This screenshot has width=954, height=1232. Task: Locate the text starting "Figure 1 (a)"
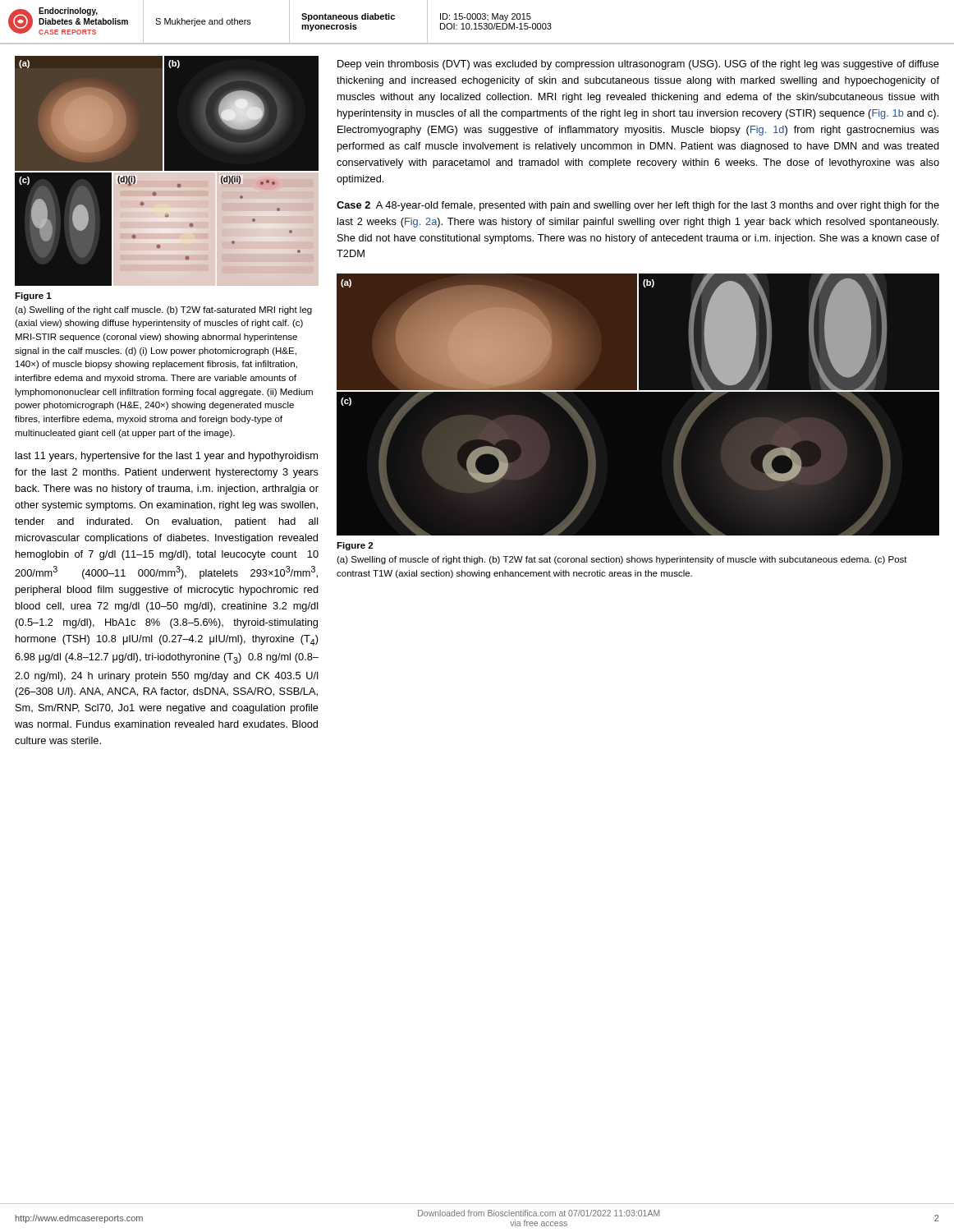(x=164, y=364)
